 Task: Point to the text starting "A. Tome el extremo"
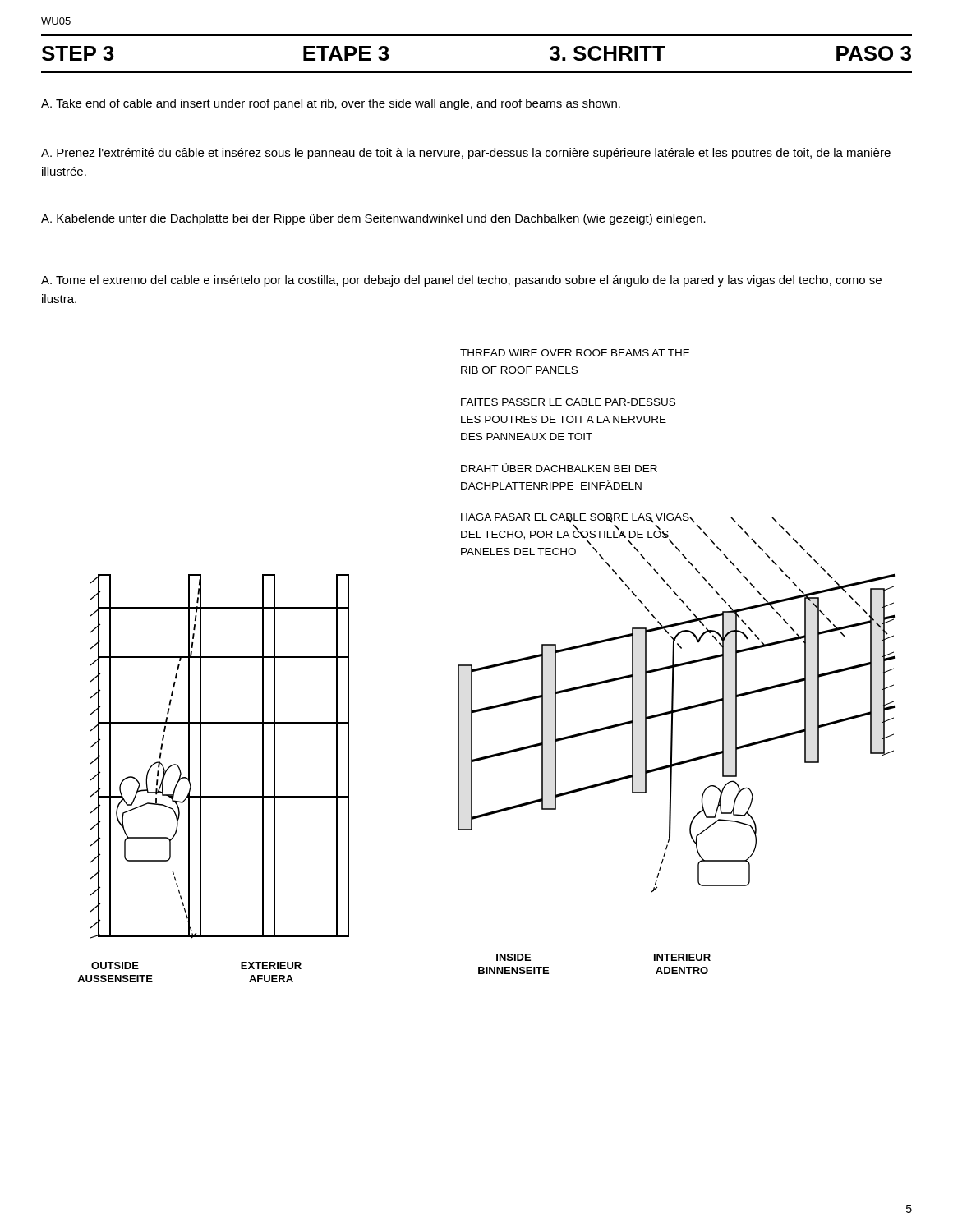coord(462,289)
